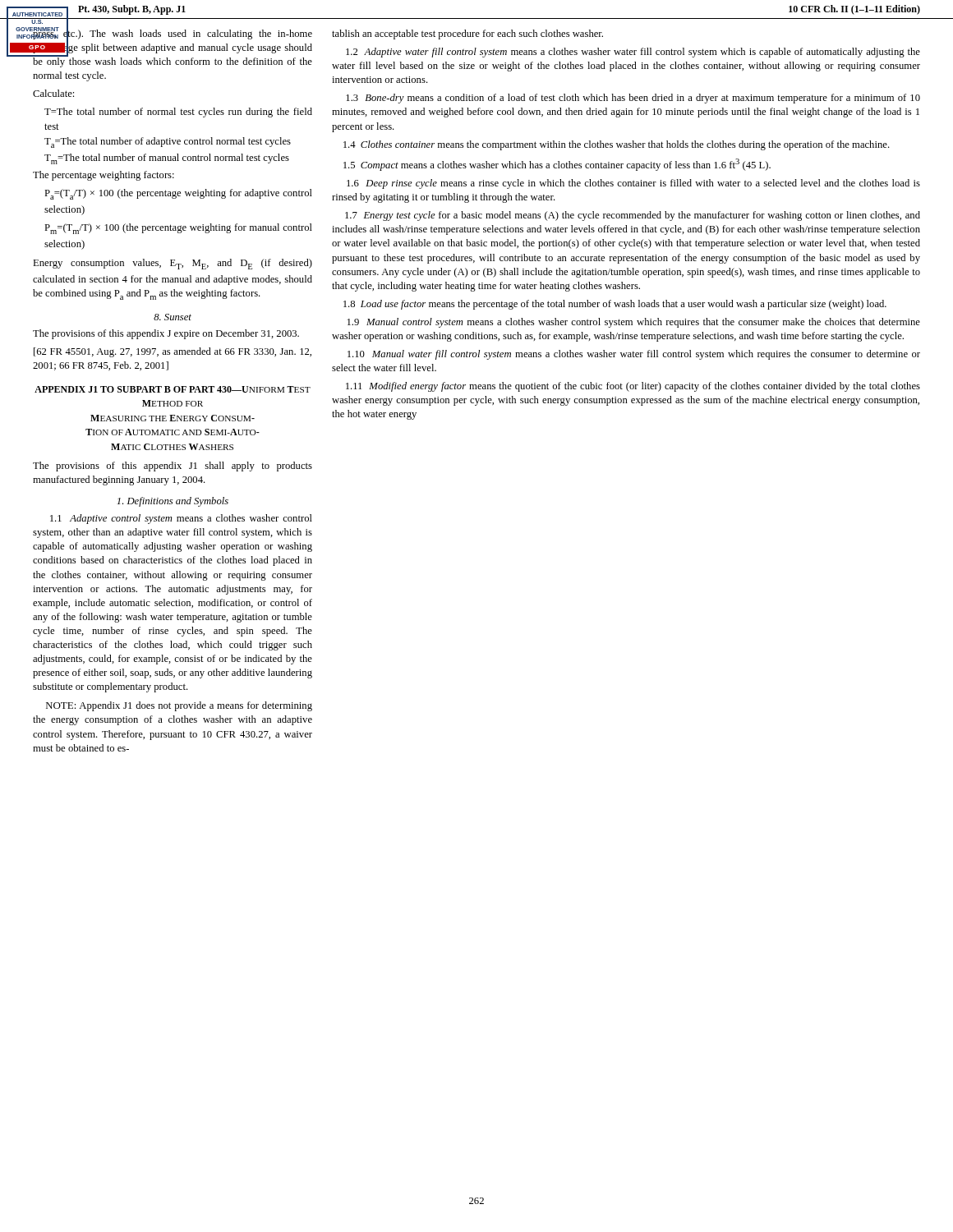This screenshot has height=1232, width=953.
Task: Locate the section header that opens with "APPENDIX J1 TO SUBPART B OF PART"
Action: click(172, 418)
